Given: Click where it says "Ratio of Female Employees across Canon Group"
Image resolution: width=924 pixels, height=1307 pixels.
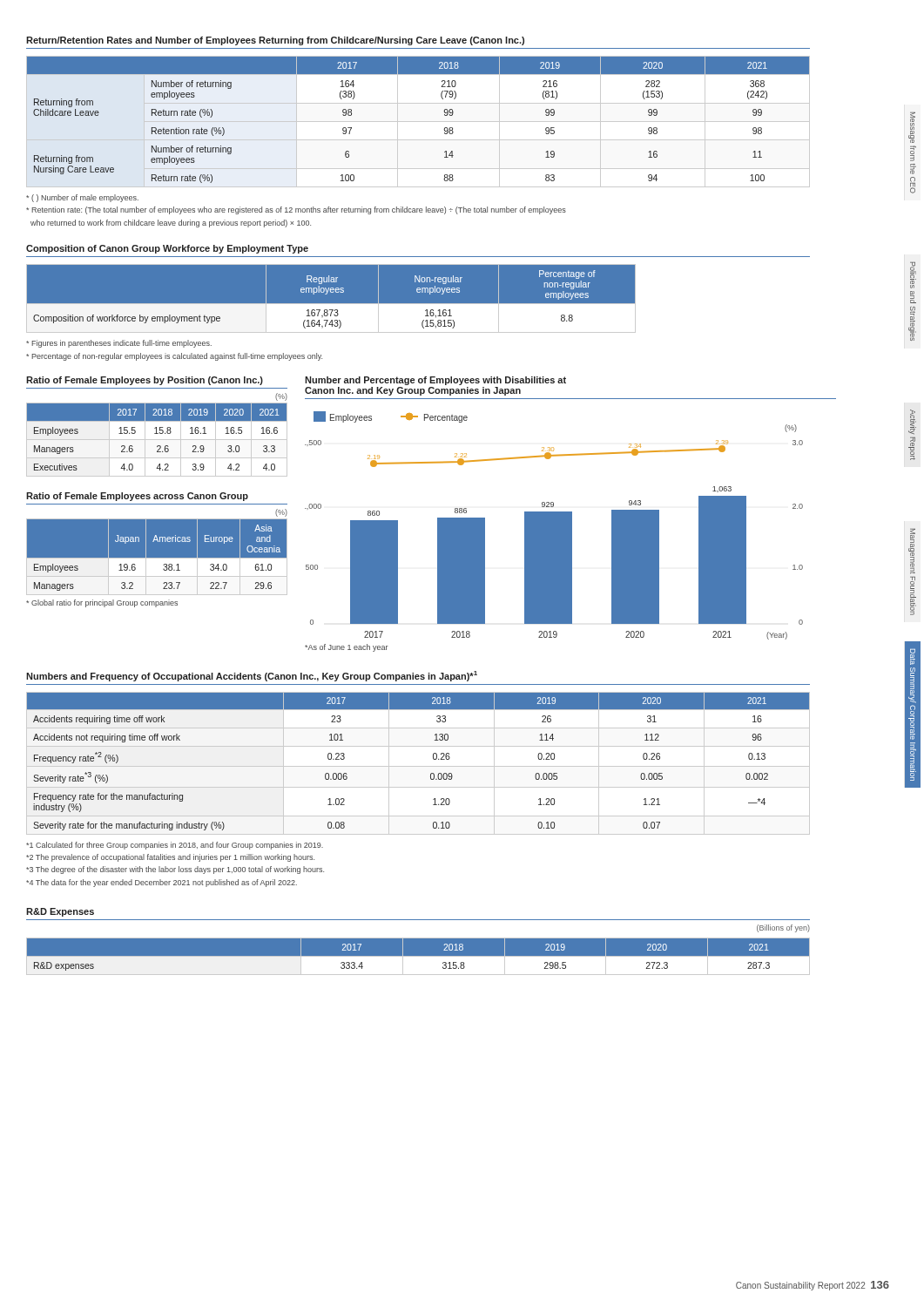Looking at the screenshot, I should click(137, 496).
